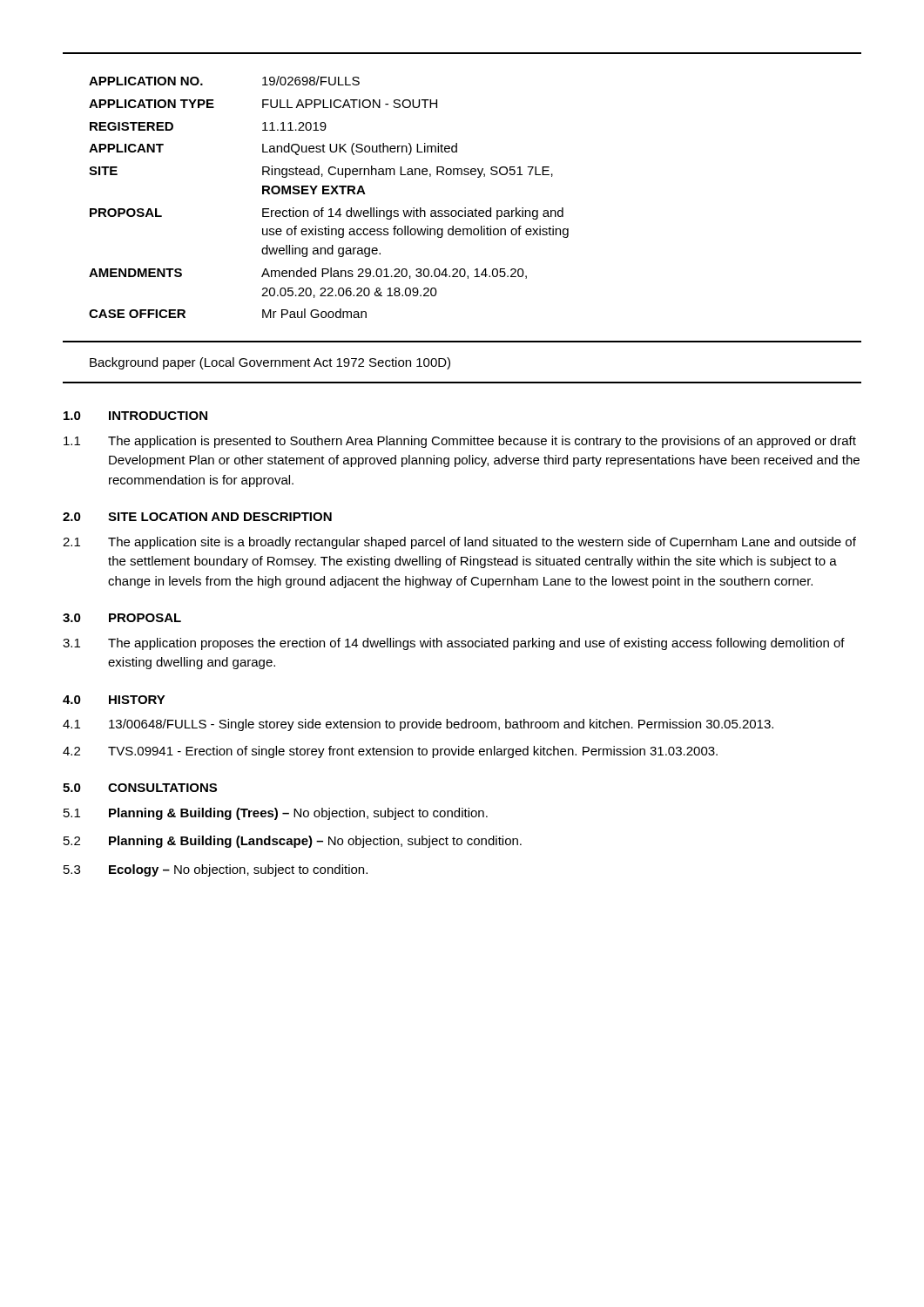Find the region starting "2.0 SITE LOCATION AND DESCRIPTION"
The height and width of the screenshot is (1307, 924).
tap(198, 517)
